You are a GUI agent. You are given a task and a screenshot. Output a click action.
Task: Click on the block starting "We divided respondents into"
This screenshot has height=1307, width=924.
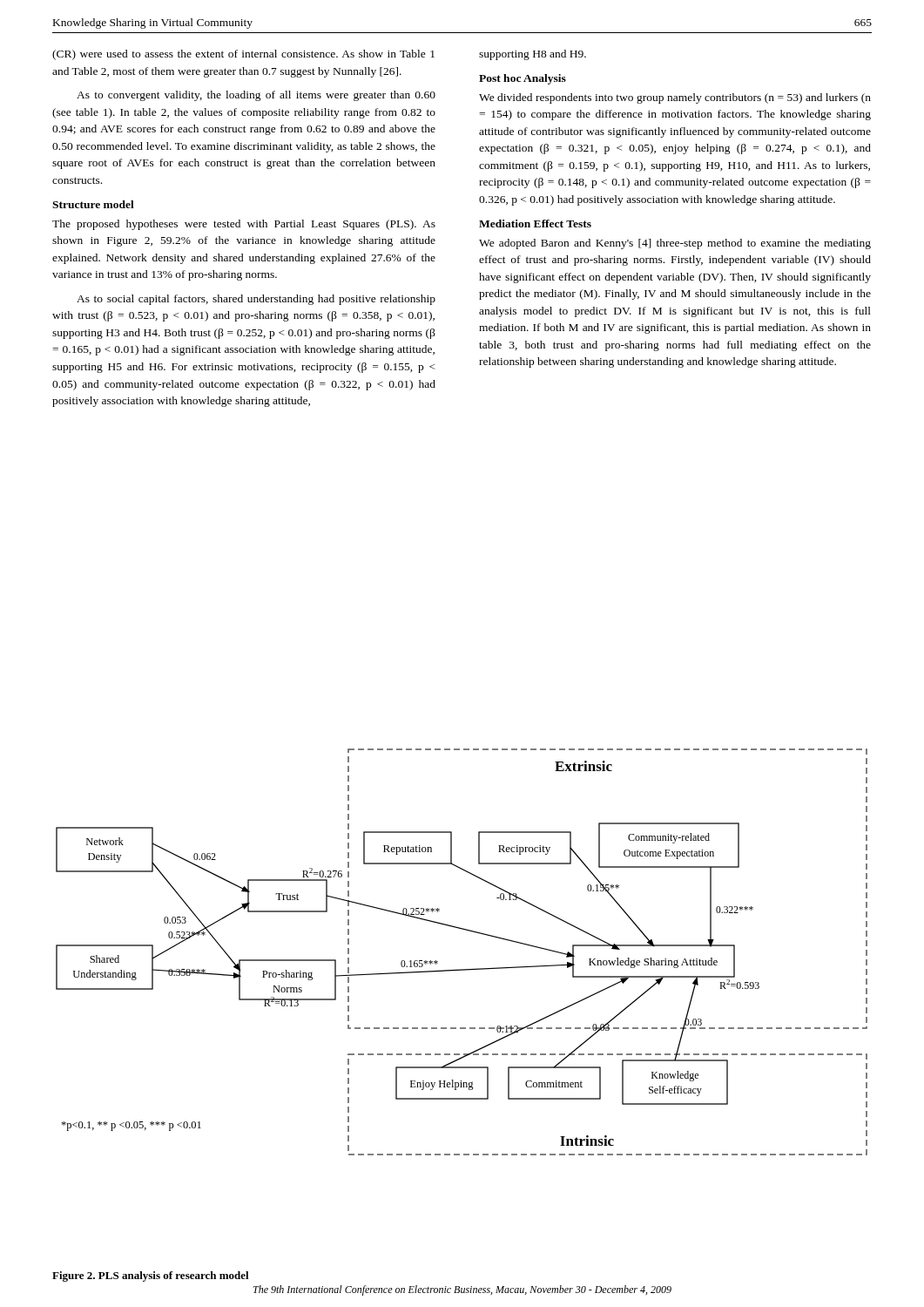(675, 148)
